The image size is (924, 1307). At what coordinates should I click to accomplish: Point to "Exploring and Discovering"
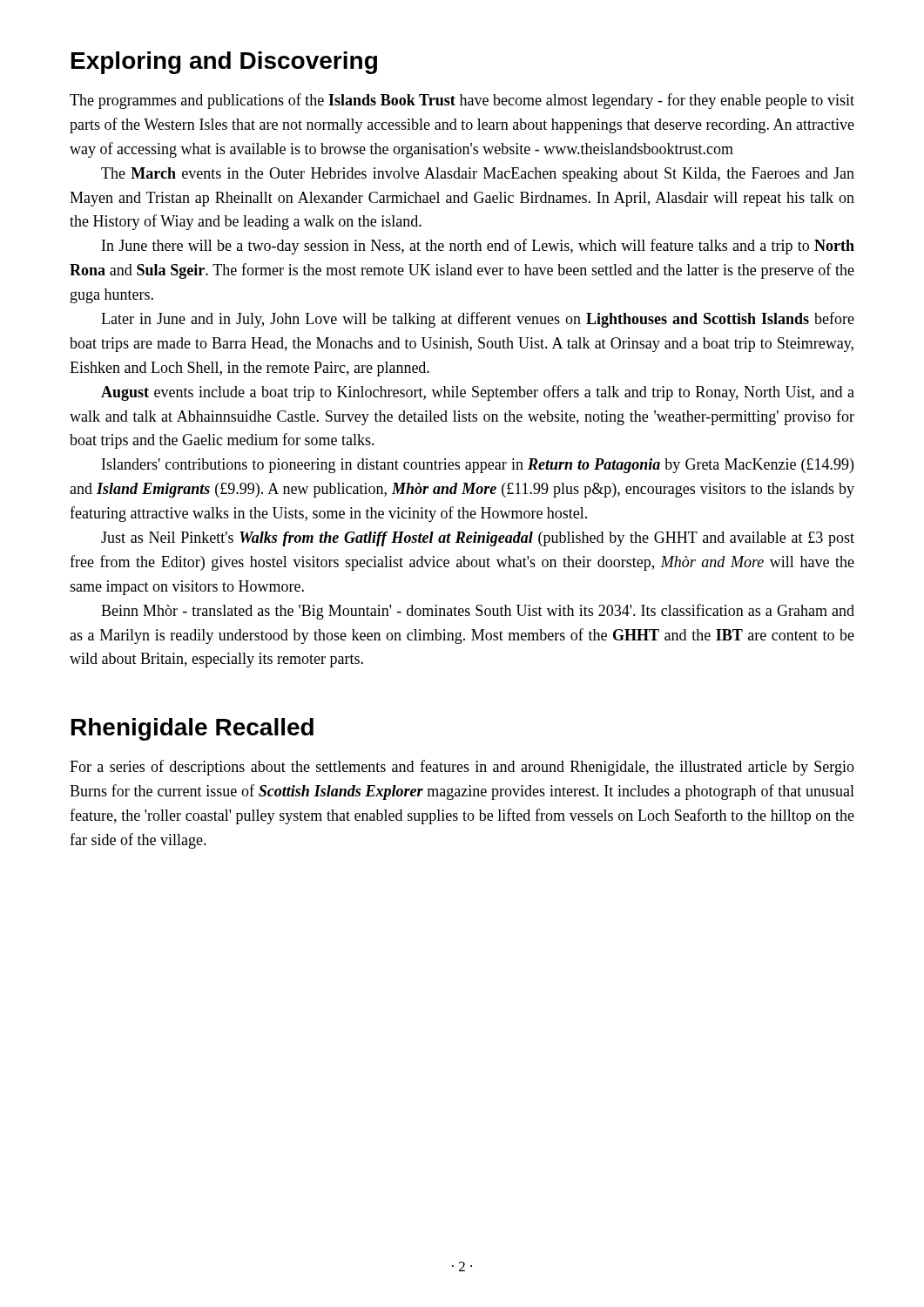pyautogui.click(x=224, y=61)
